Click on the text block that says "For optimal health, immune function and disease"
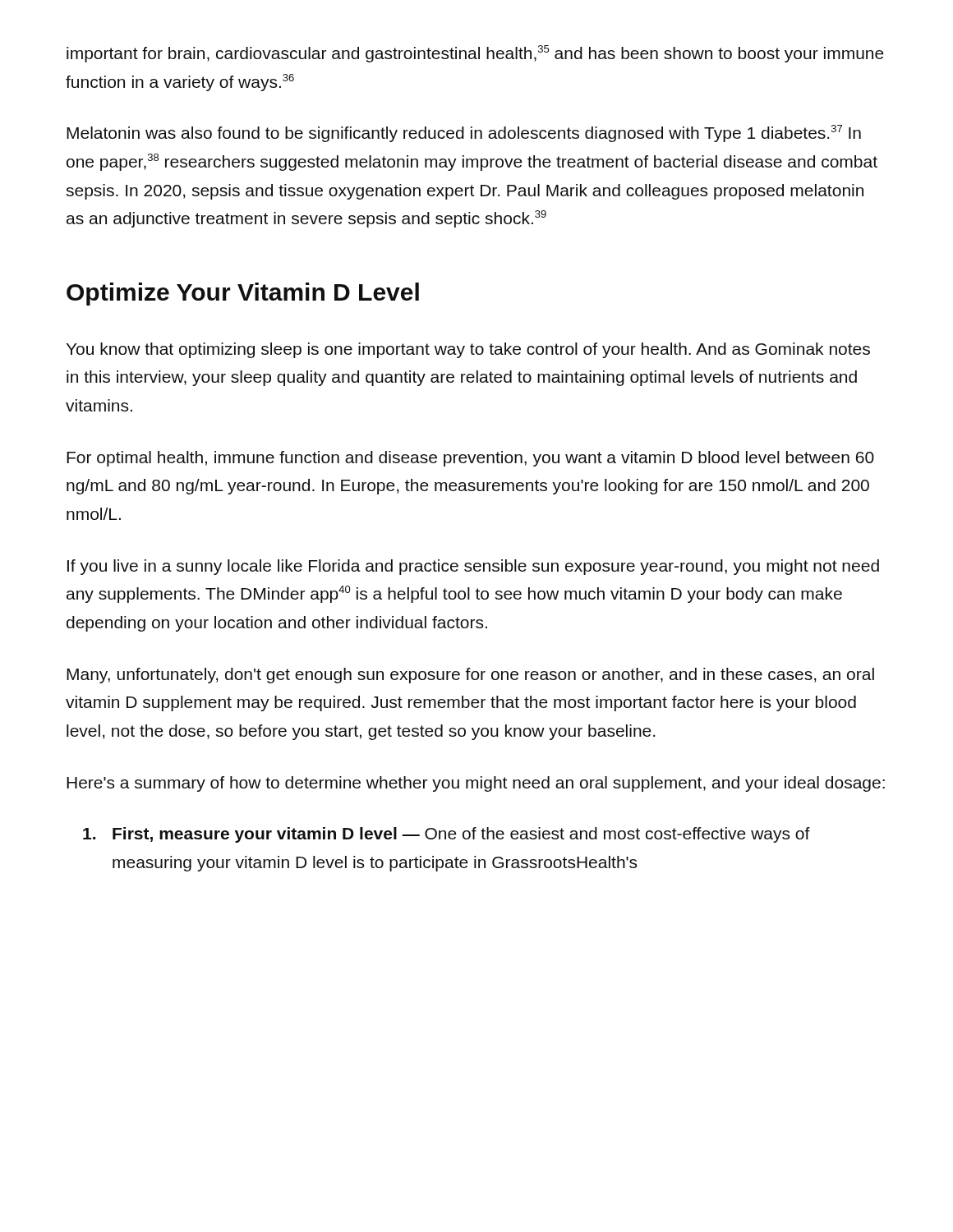The height and width of the screenshot is (1232, 953). click(470, 485)
